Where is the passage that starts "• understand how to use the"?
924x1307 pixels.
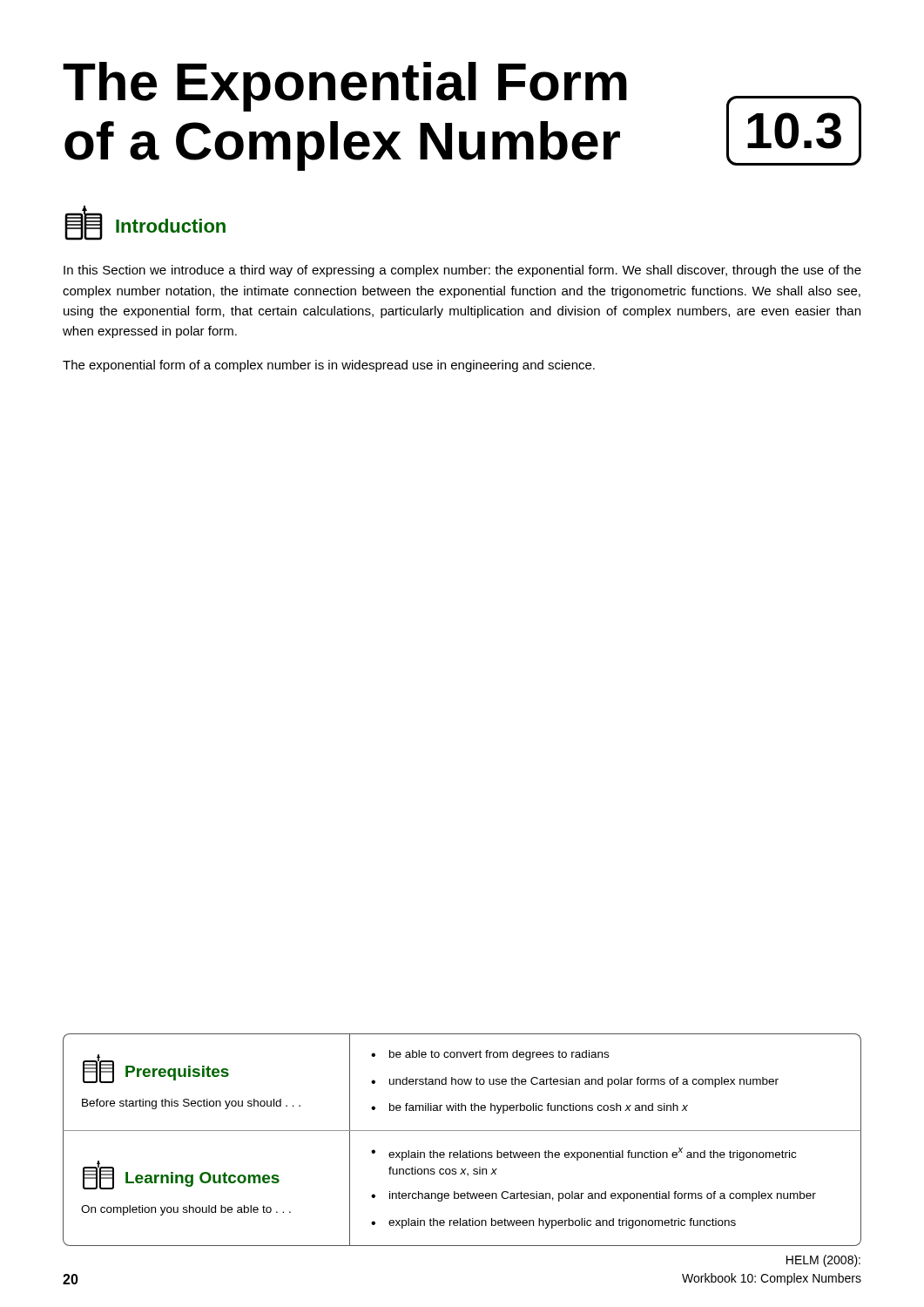click(575, 1082)
